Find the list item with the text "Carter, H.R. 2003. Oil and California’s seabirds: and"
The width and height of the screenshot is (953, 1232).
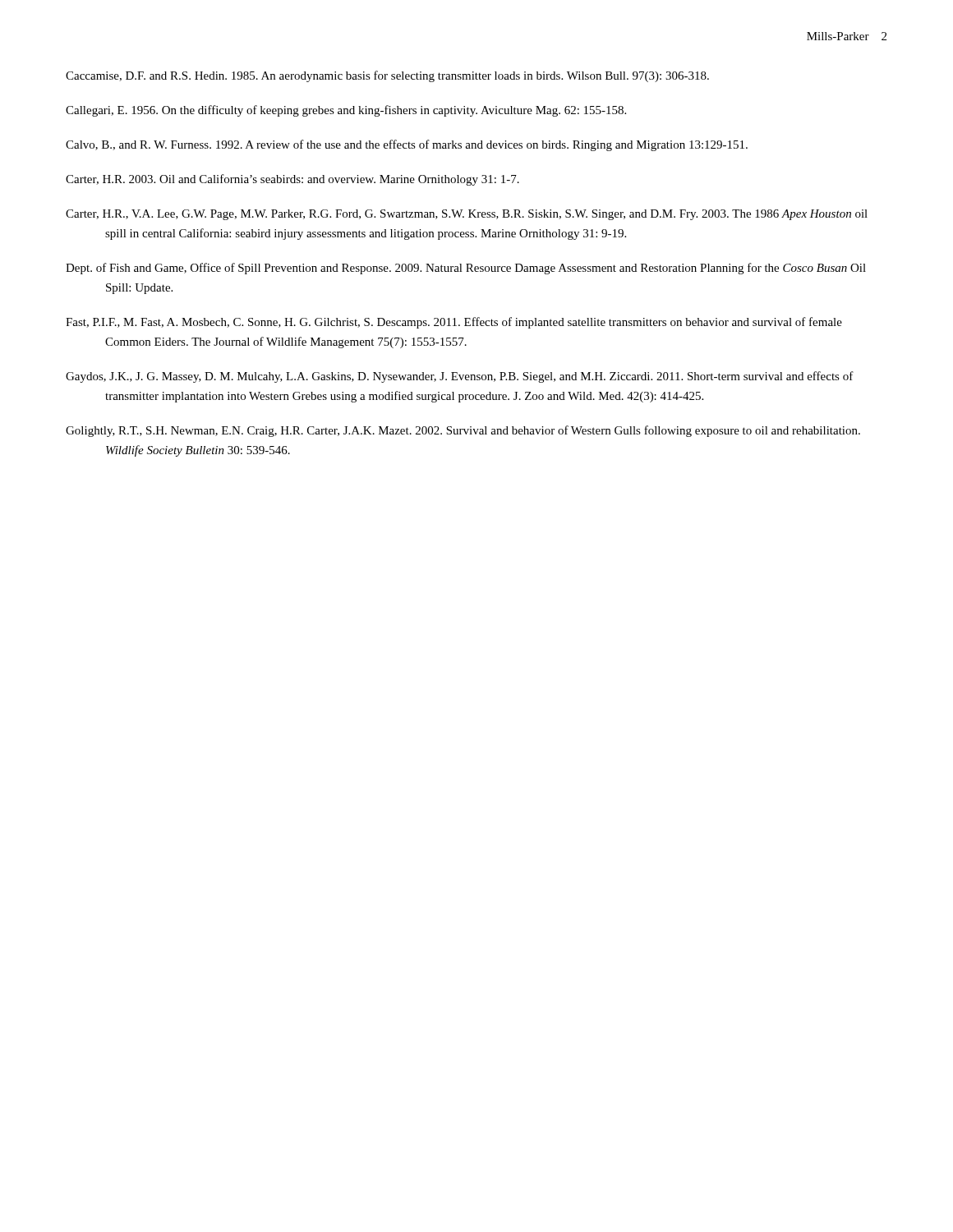[x=293, y=179]
